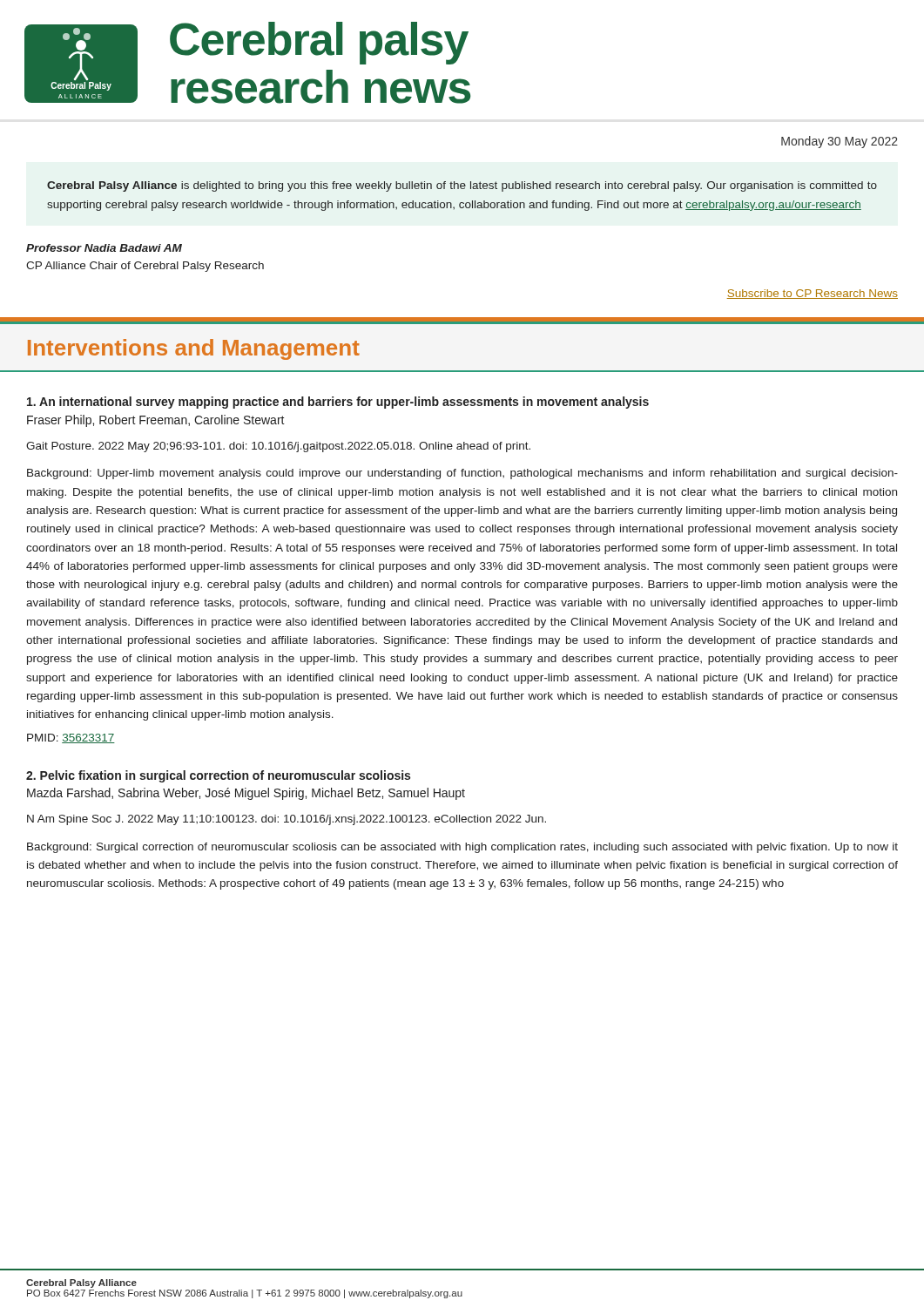Select the logo

[81, 63]
